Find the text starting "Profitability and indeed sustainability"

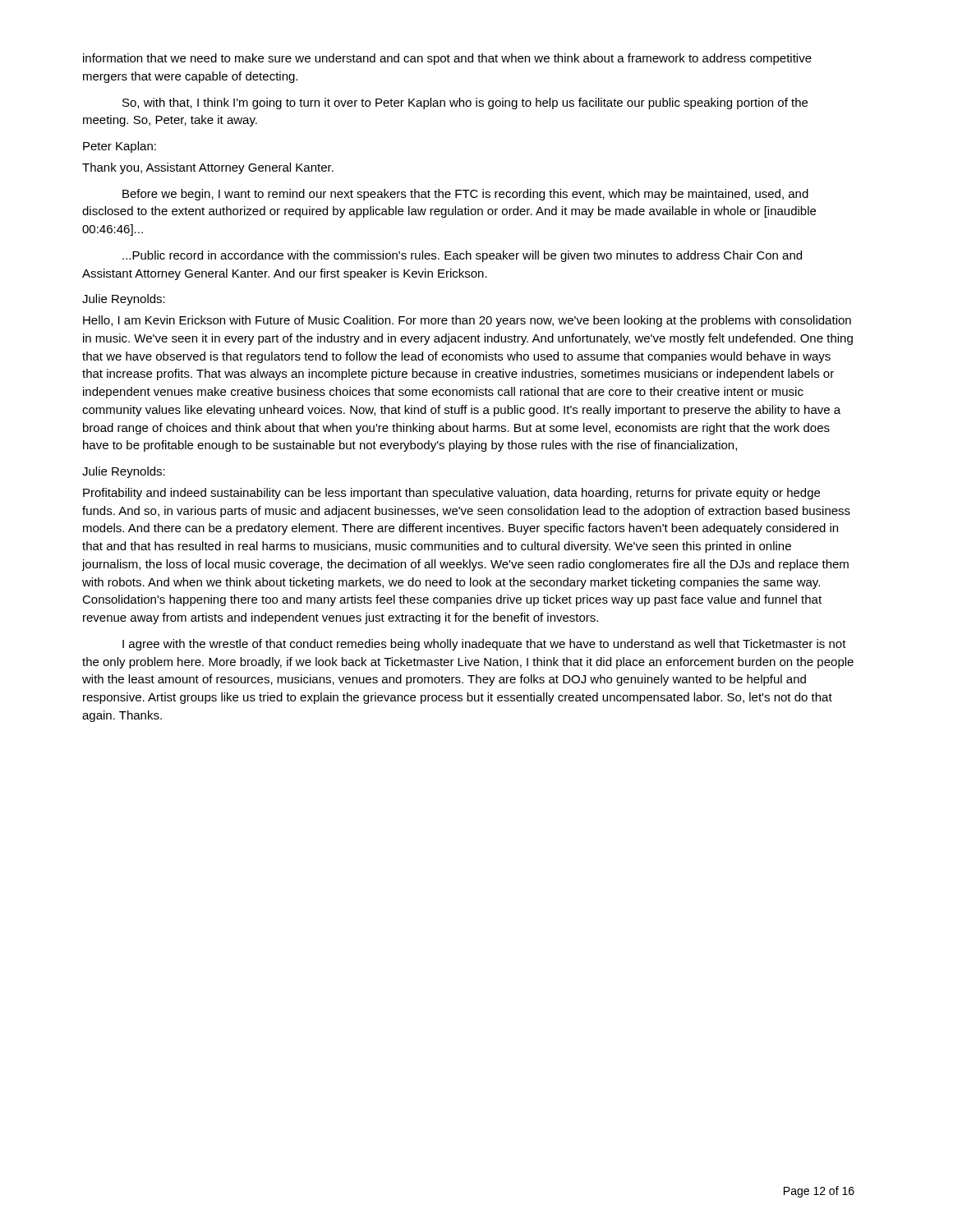pos(468,604)
